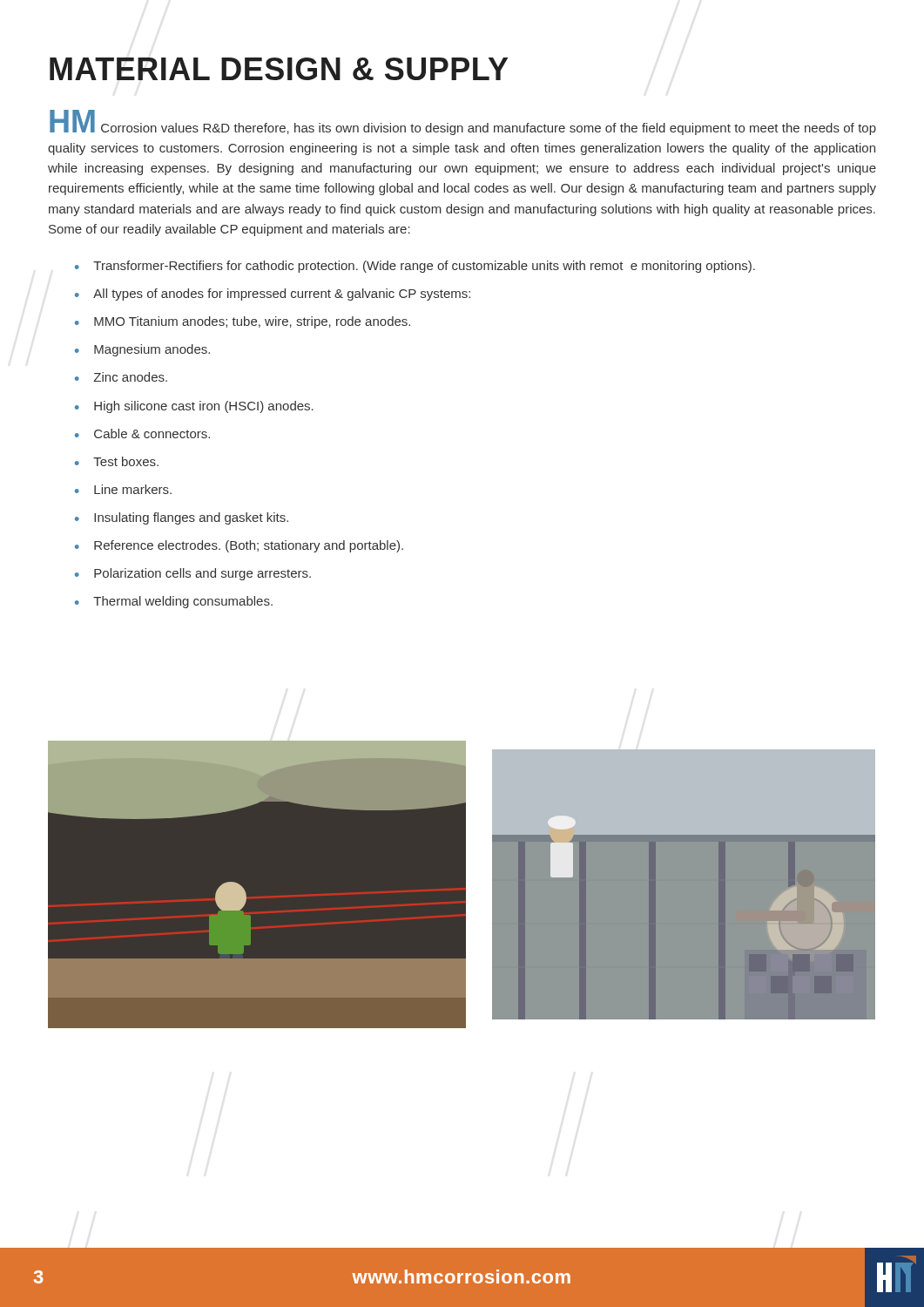Locate the element starting "• All types of anodes for impressed"
Screen dimensions: 1307x924
(273, 296)
